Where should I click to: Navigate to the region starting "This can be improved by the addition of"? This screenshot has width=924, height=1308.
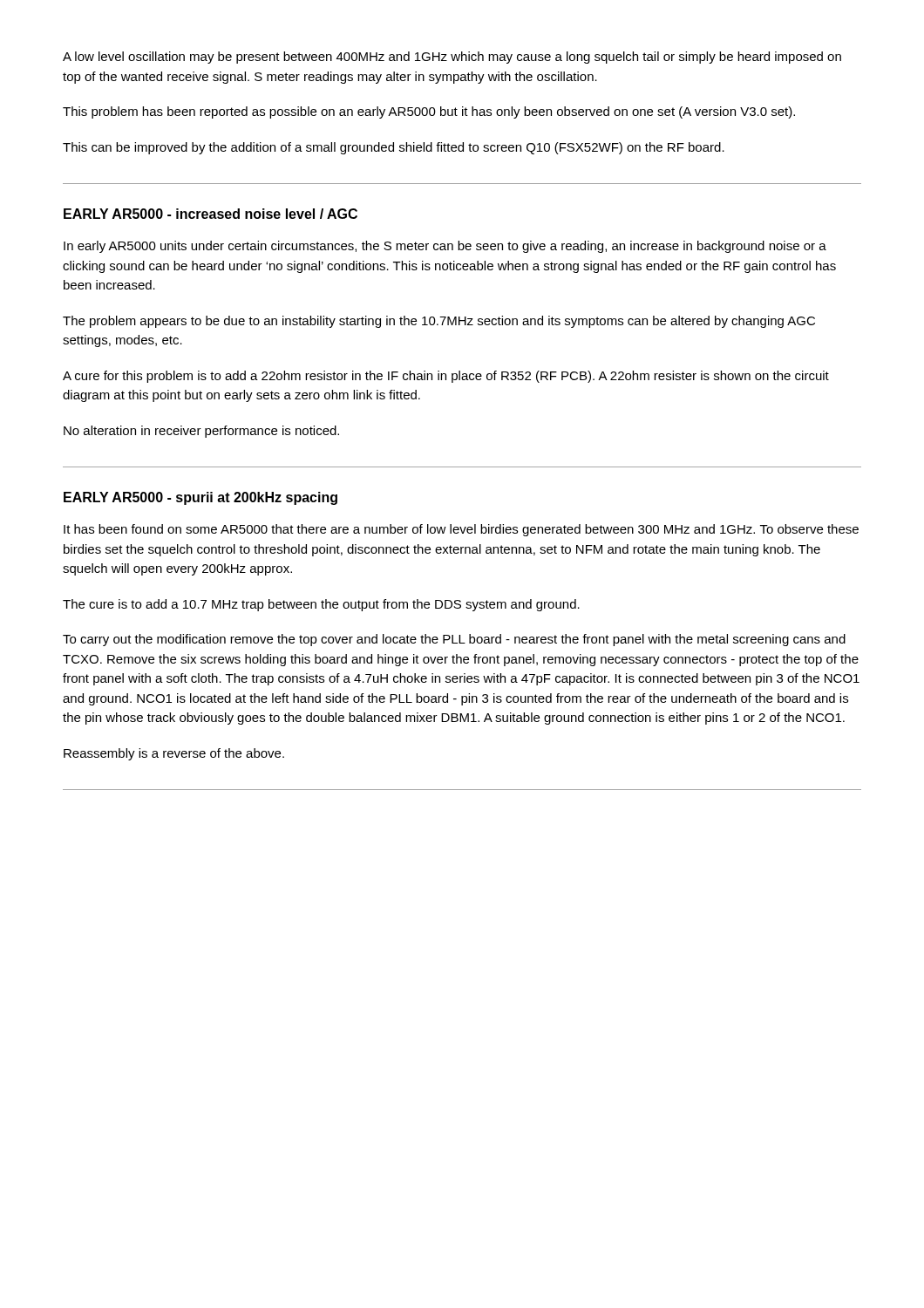394,146
